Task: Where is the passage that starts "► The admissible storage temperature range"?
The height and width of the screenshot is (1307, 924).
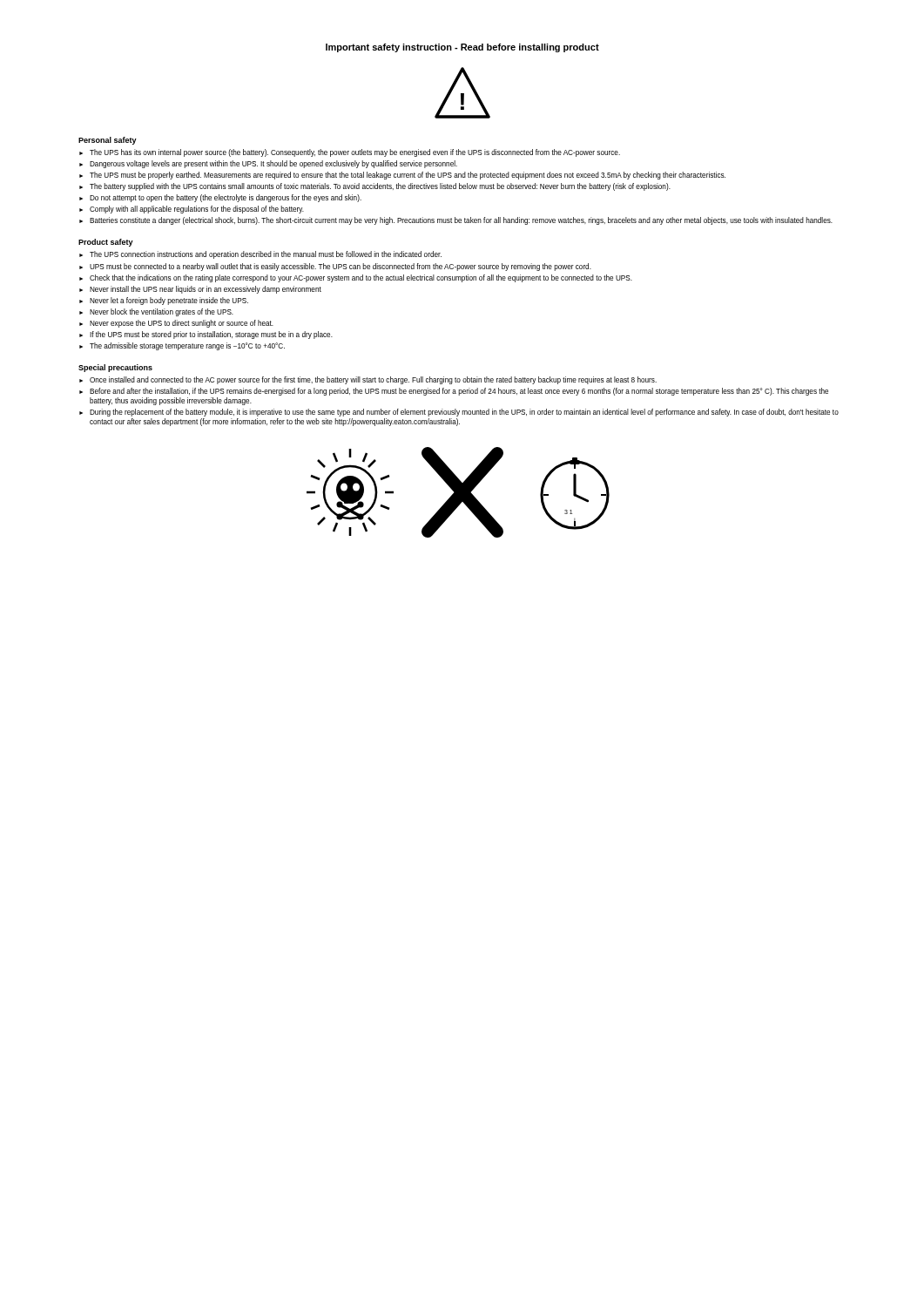Action: (x=182, y=346)
